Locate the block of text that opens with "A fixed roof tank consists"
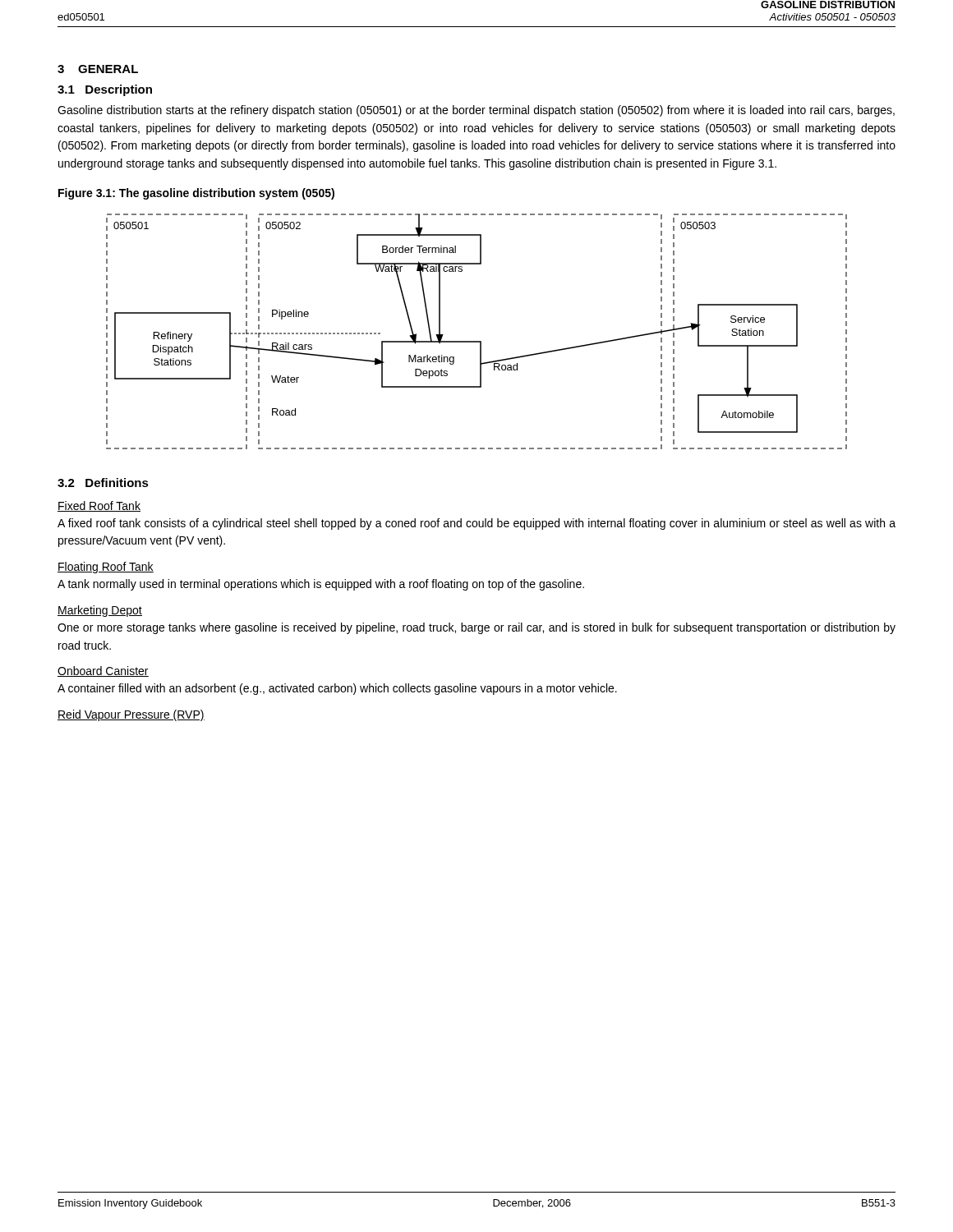This screenshot has height=1232, width=953. tap(476, 532)
